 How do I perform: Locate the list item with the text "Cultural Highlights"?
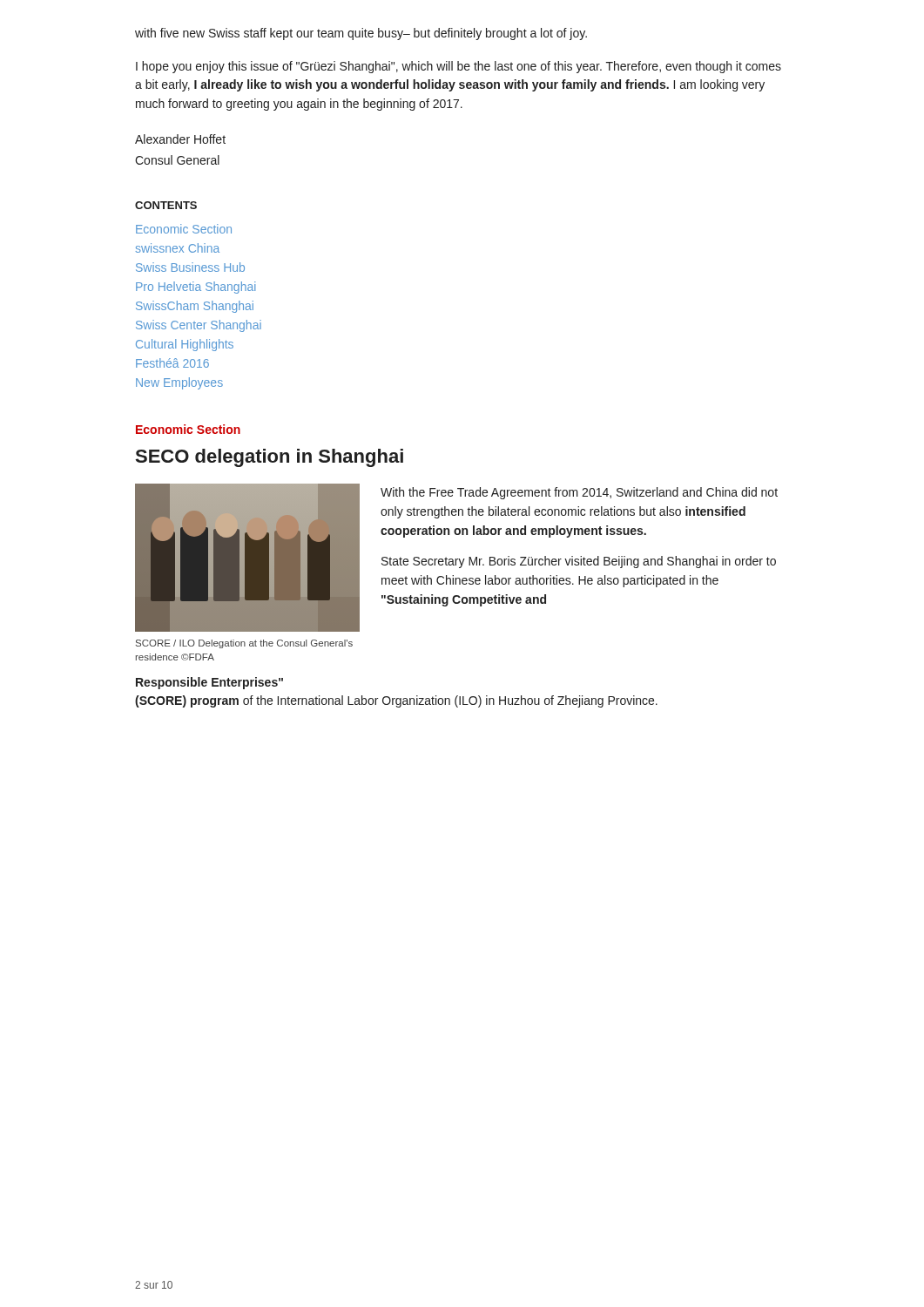[x=184, y=344]
